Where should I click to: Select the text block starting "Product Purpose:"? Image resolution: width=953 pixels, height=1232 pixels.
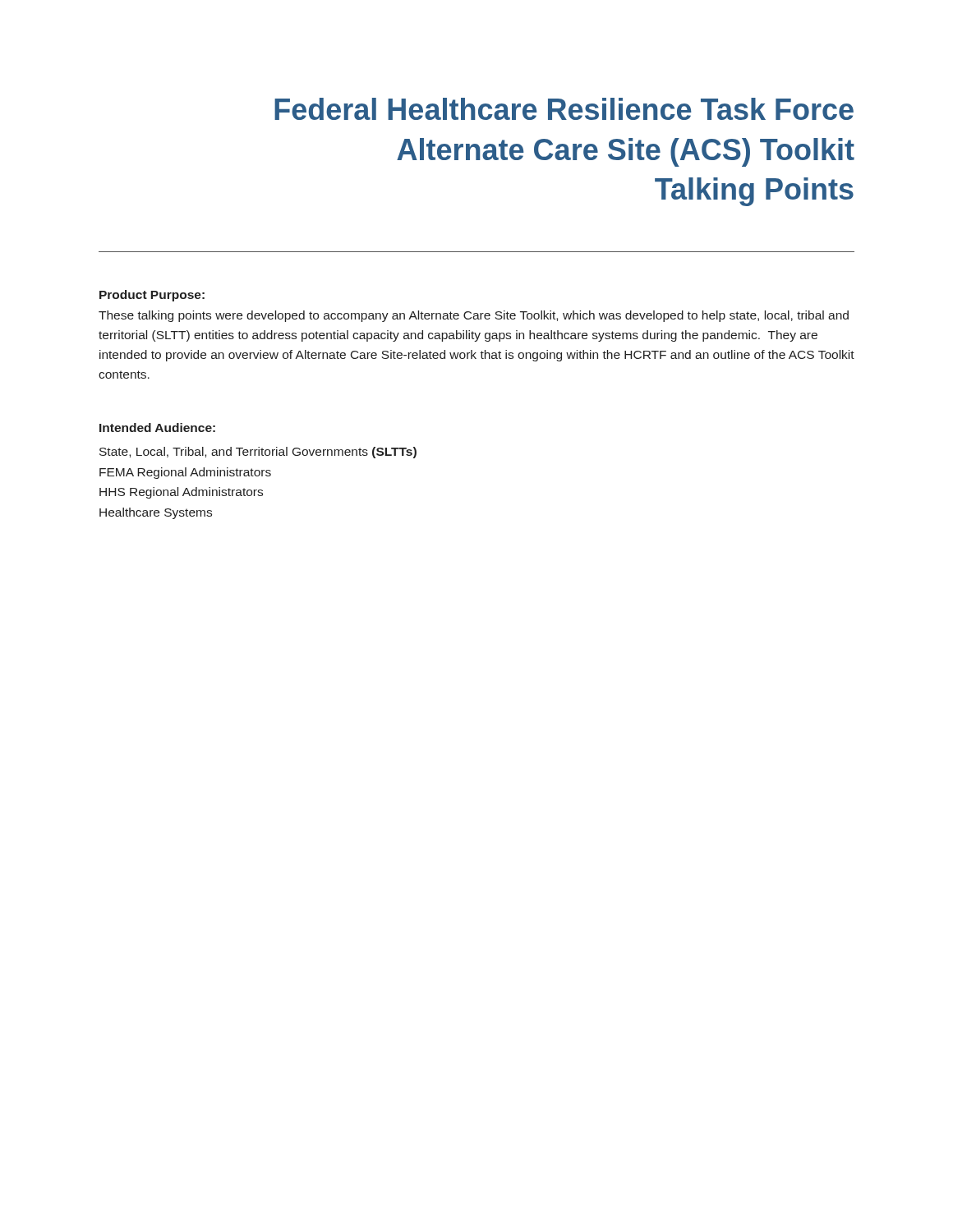[x=152, y=295]
